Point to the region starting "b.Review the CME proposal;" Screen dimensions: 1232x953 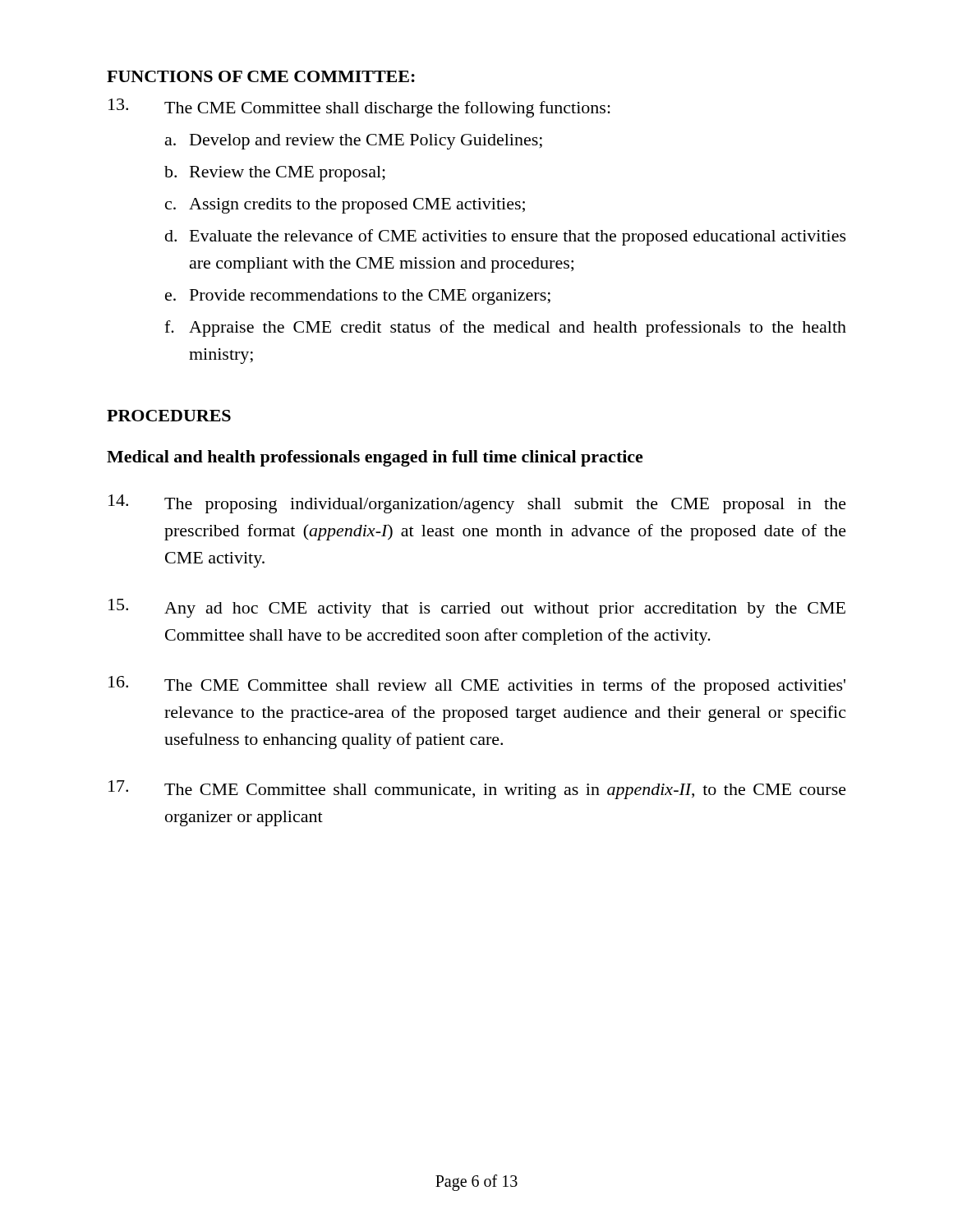275,174
